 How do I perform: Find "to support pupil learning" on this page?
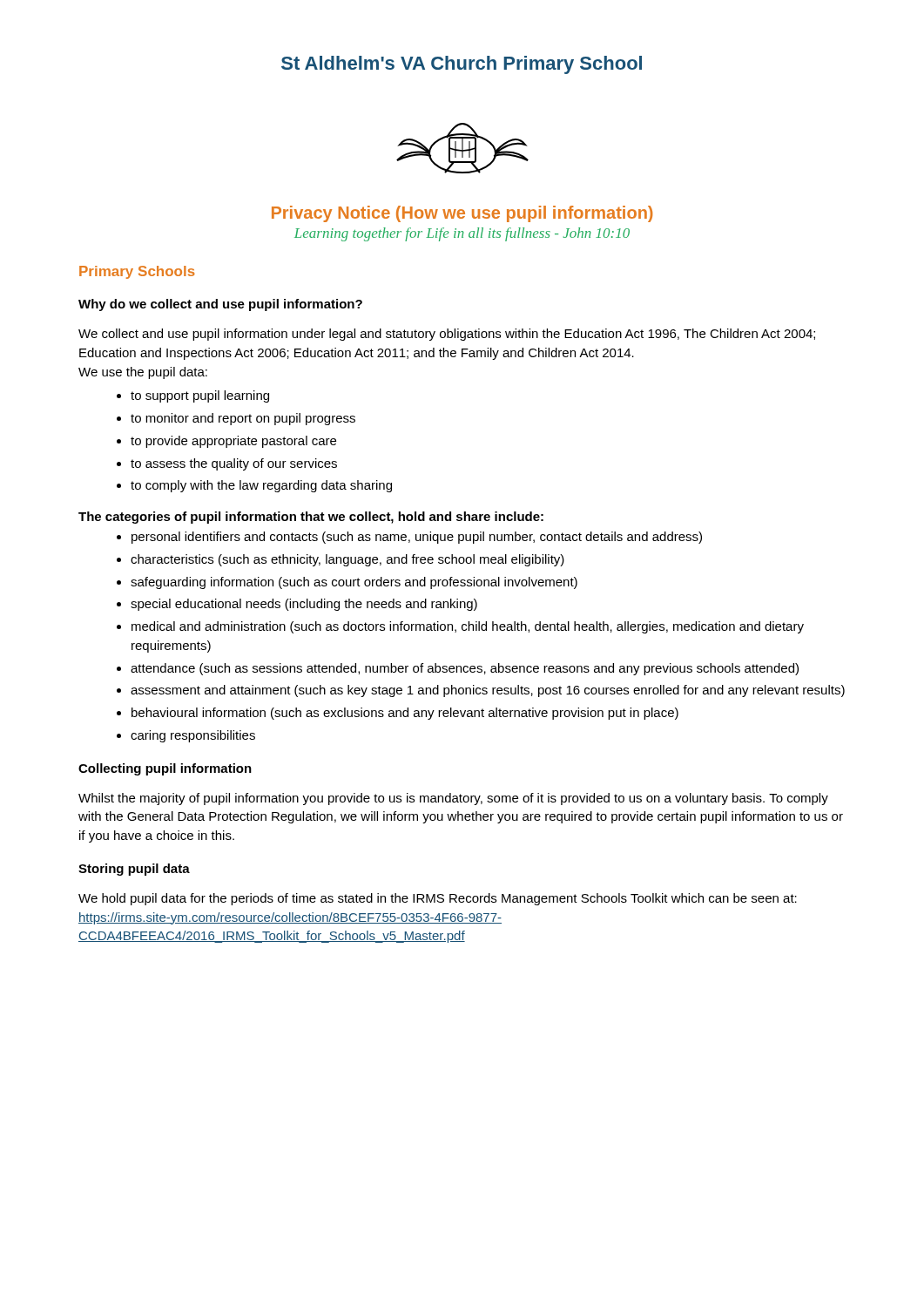coord(200,396)
